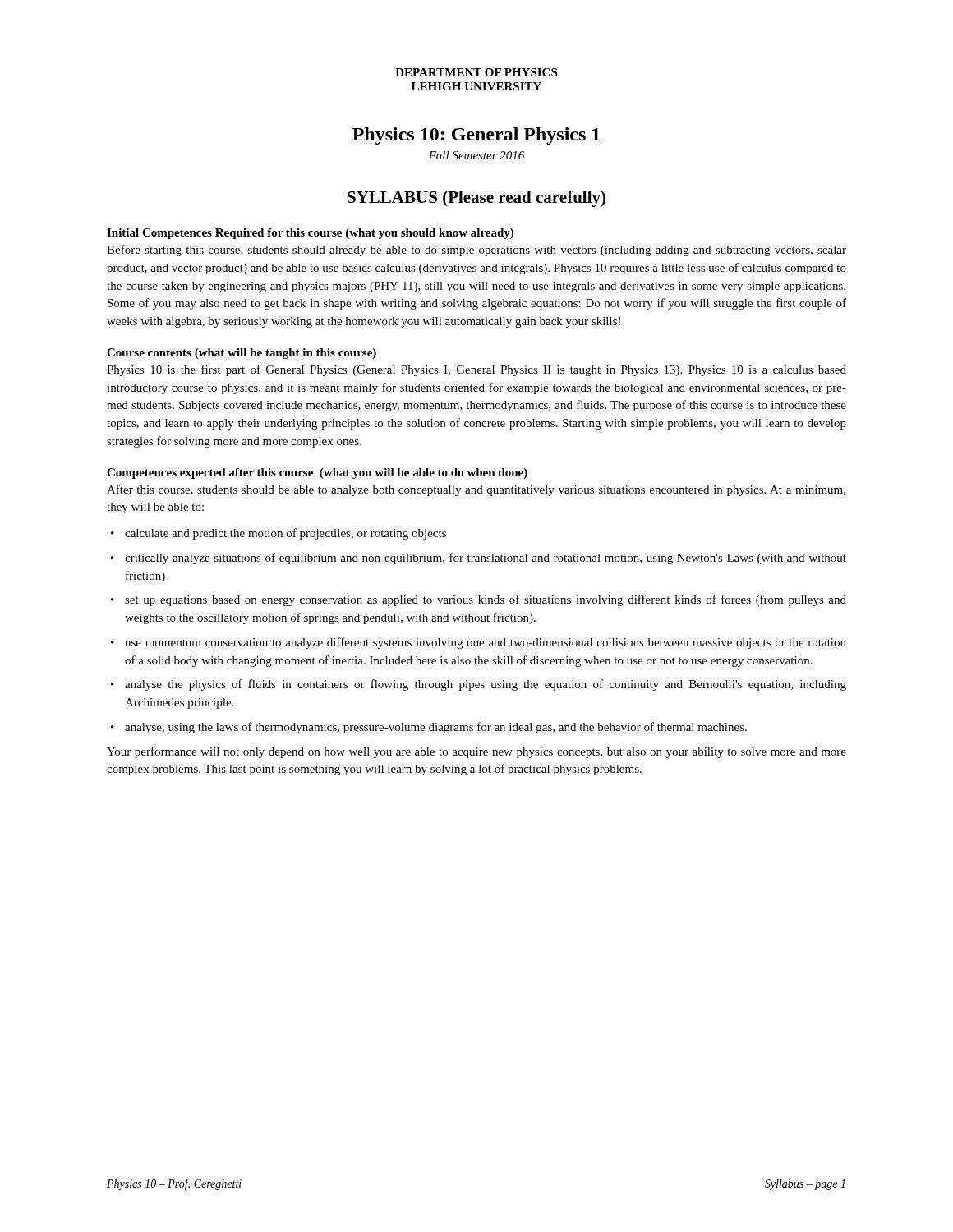Navigate to the text block starting "Before starting this"
This screenshot has width=953, height=1232.
tap(476, 285)
